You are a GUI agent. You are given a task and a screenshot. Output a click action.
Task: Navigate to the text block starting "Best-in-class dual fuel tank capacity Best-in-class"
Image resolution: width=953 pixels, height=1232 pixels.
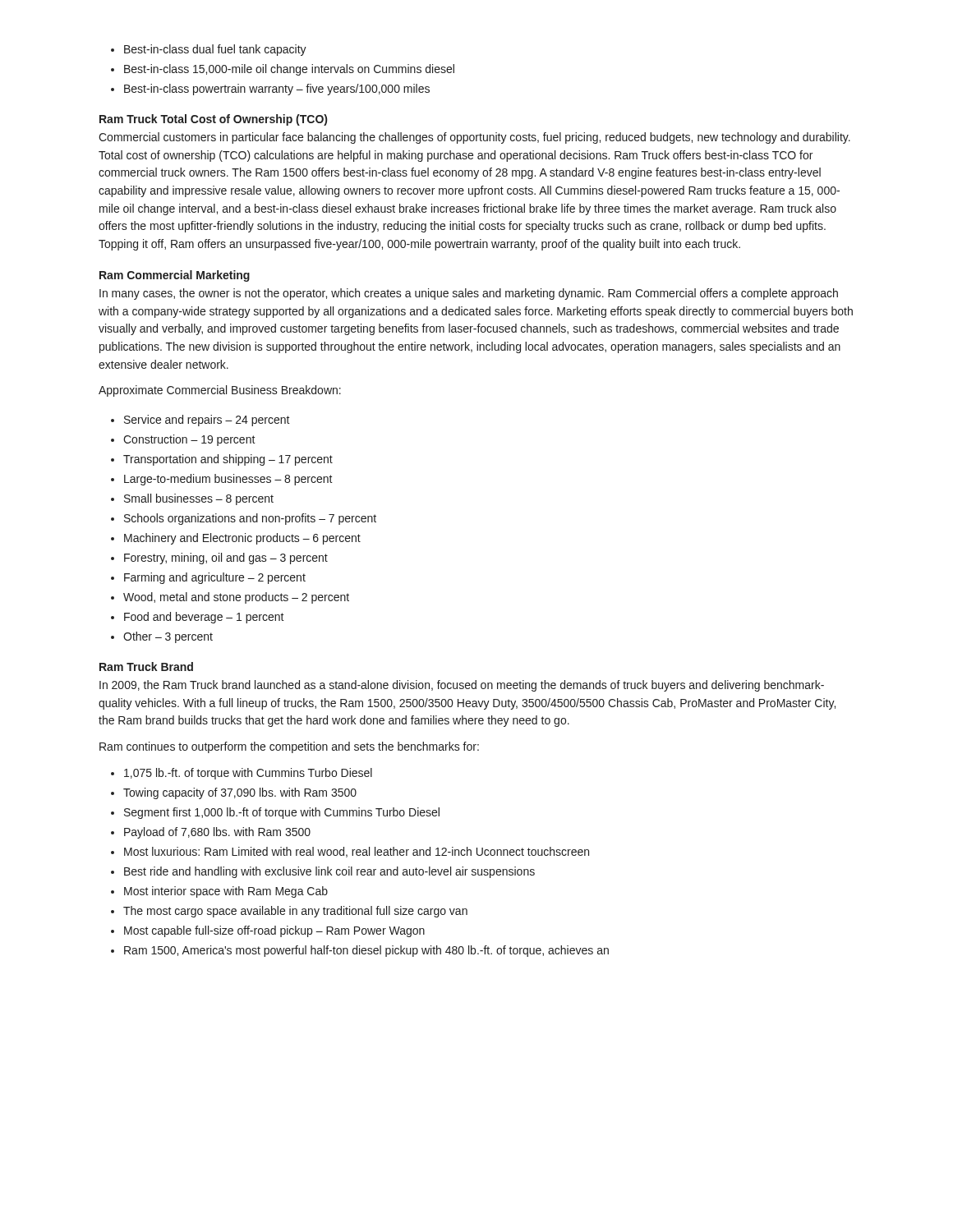point(209,50)
